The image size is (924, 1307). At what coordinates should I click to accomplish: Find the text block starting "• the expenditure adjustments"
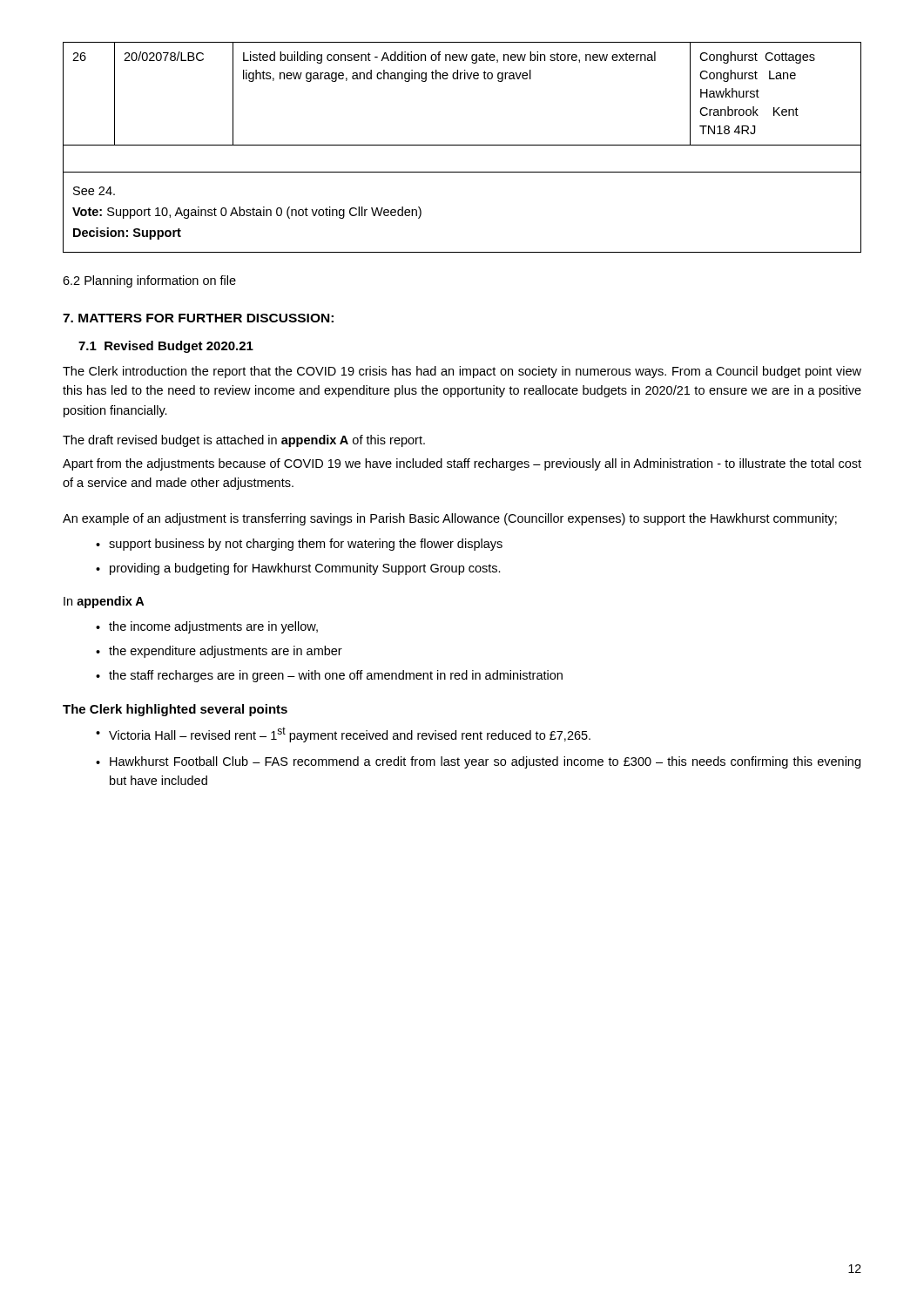tap(219, 652)
